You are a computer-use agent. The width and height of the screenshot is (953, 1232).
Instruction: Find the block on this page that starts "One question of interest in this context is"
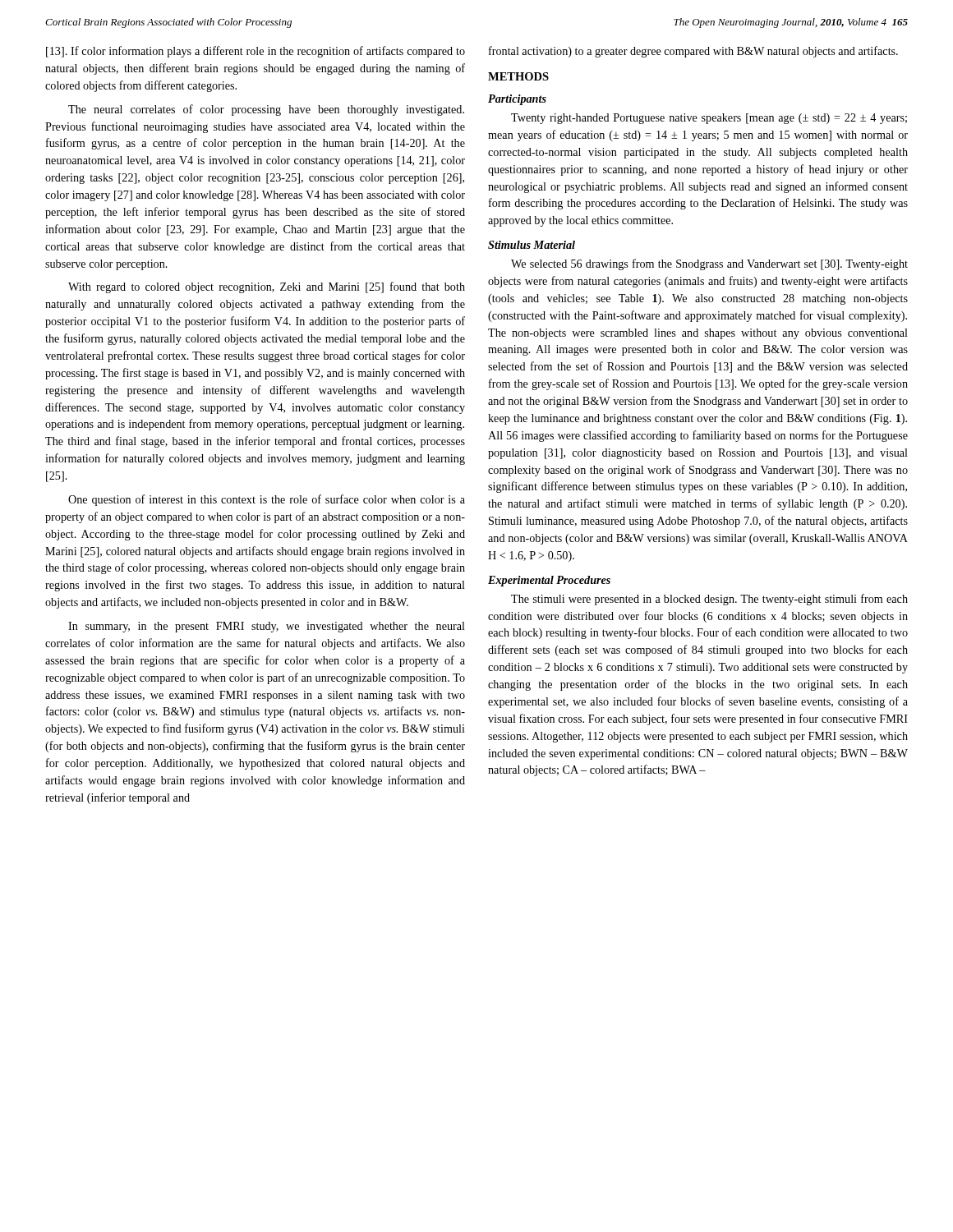click(x=255, y=551)
